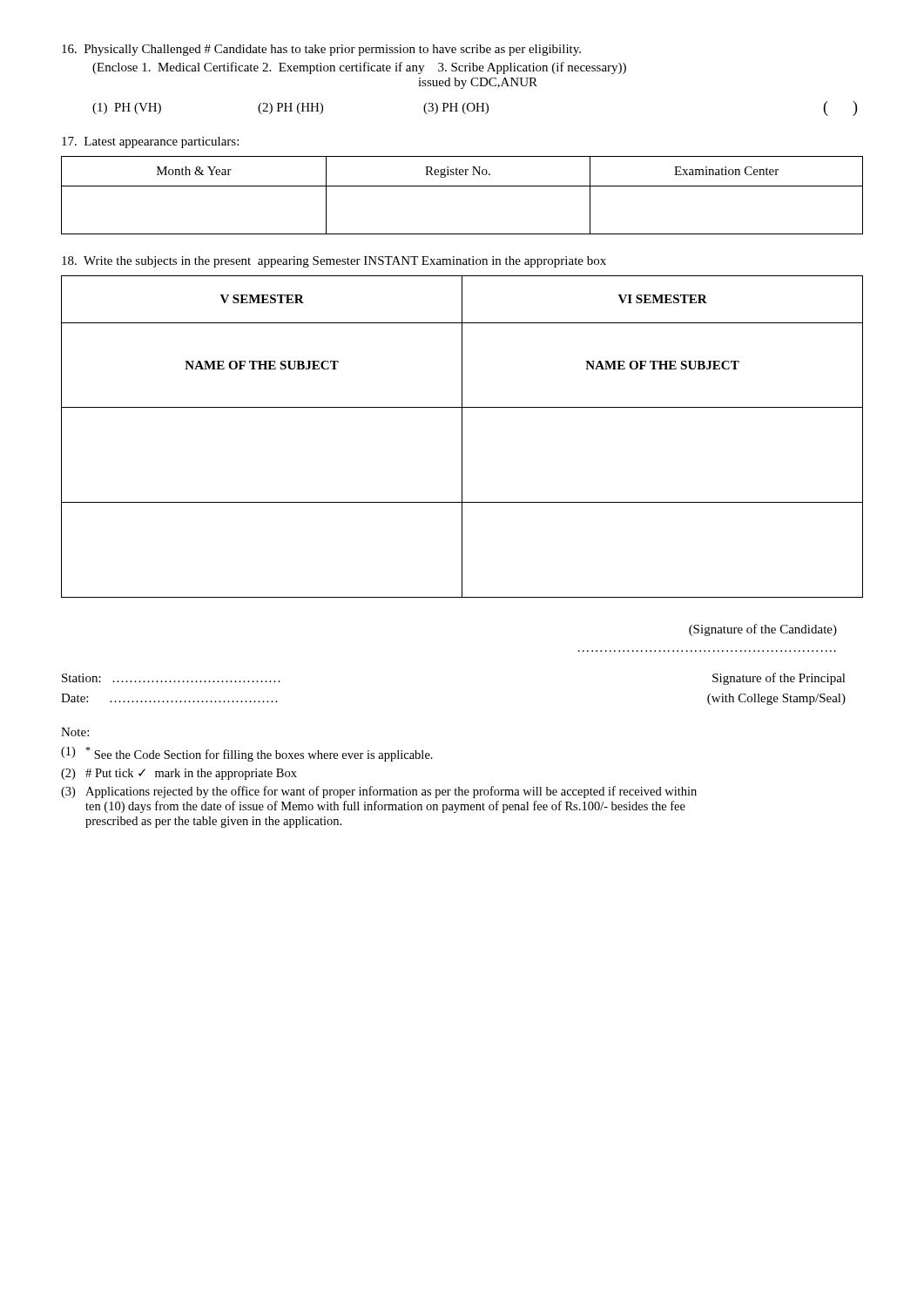Click where it says "Date: ………………………………… (with College Stamp/Seal)"
This screenshot has height=1307, width=924.
[x=68, y=699]
